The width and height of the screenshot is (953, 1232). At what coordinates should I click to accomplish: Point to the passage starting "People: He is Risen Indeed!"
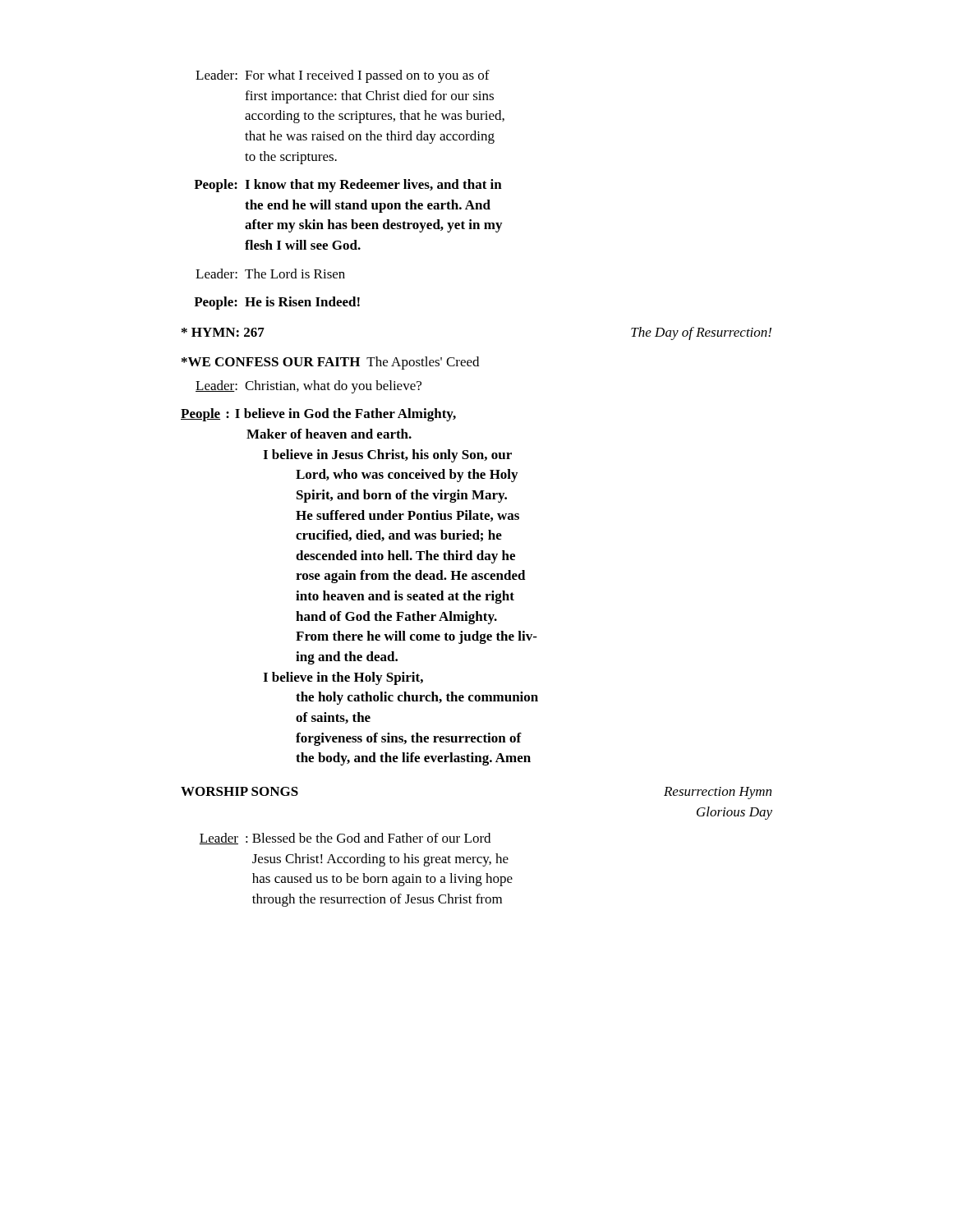click(x=277, y=303)
